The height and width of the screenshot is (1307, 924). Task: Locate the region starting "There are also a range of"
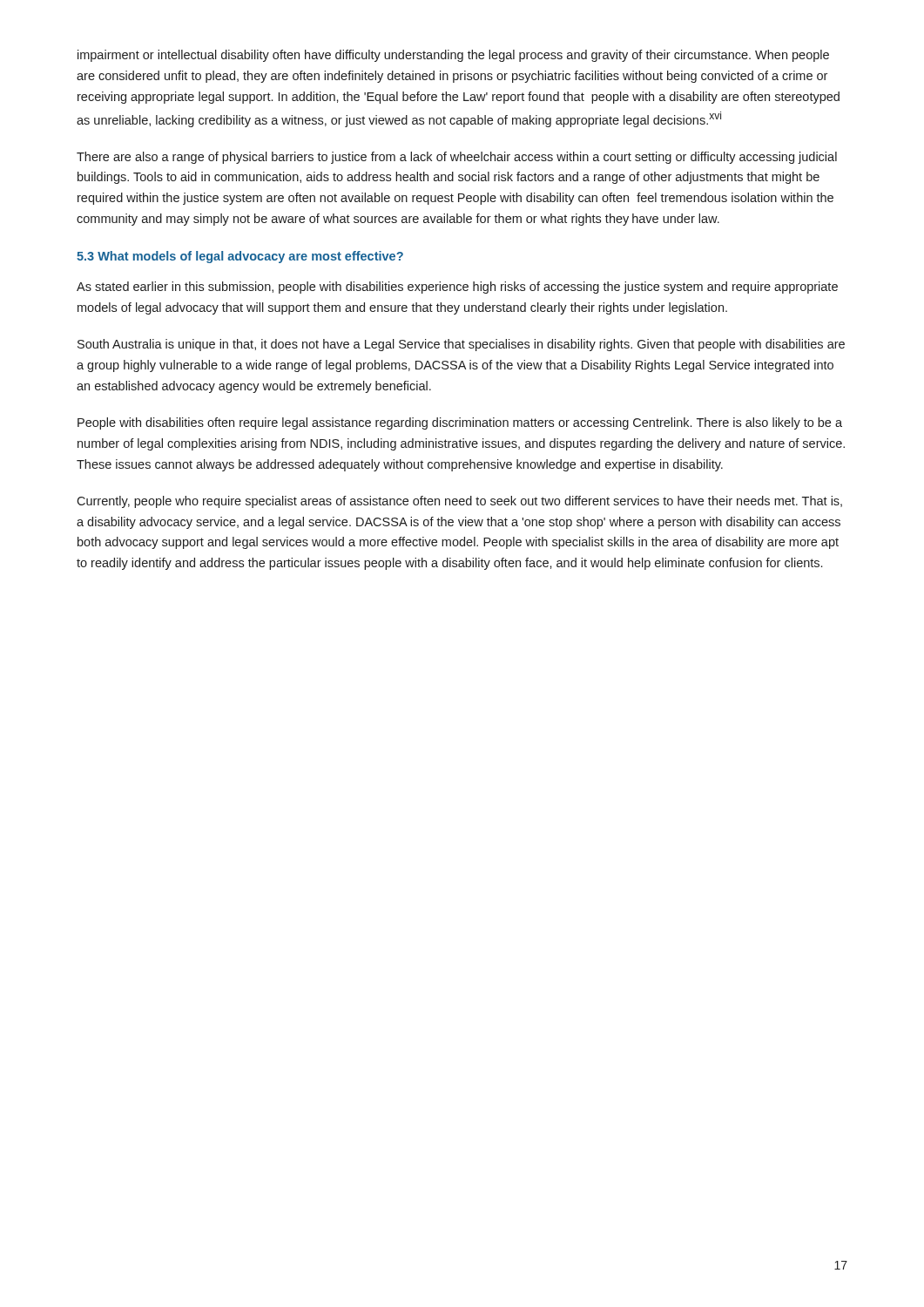(457, 188)
